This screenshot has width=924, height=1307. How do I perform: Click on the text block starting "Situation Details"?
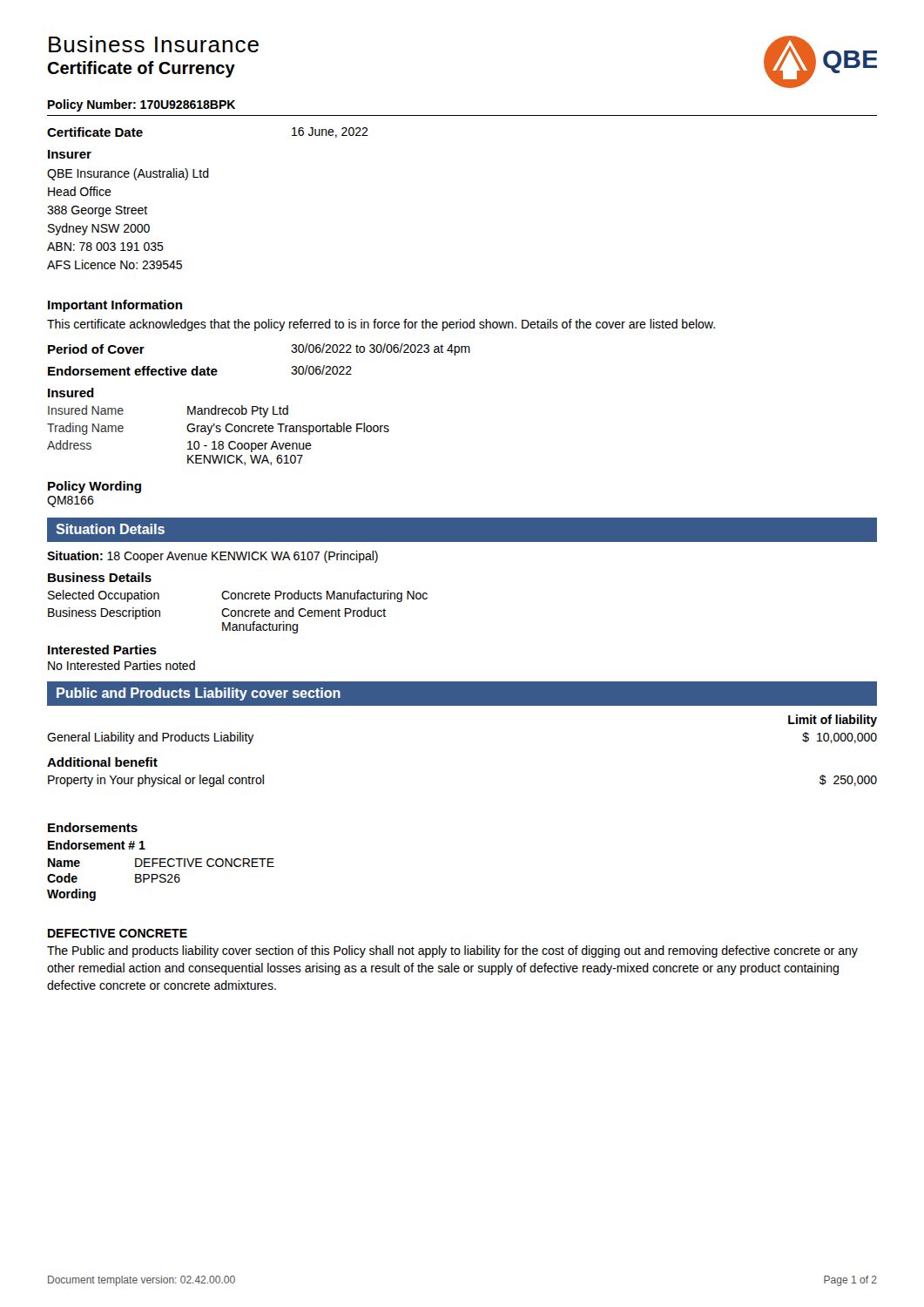110,530
